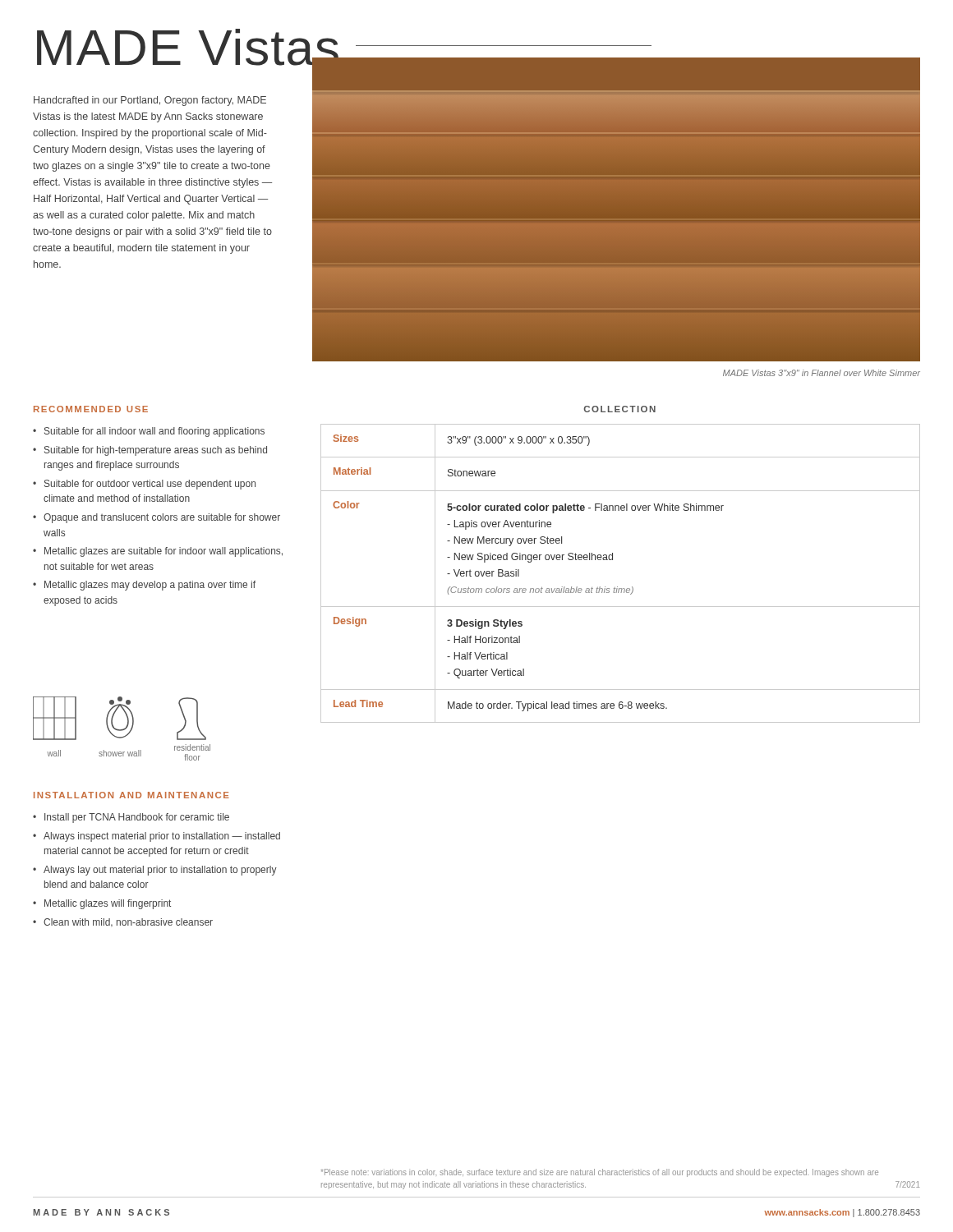
Task: Click where it says "MADE Vistas"
Action: pos(342,47)
